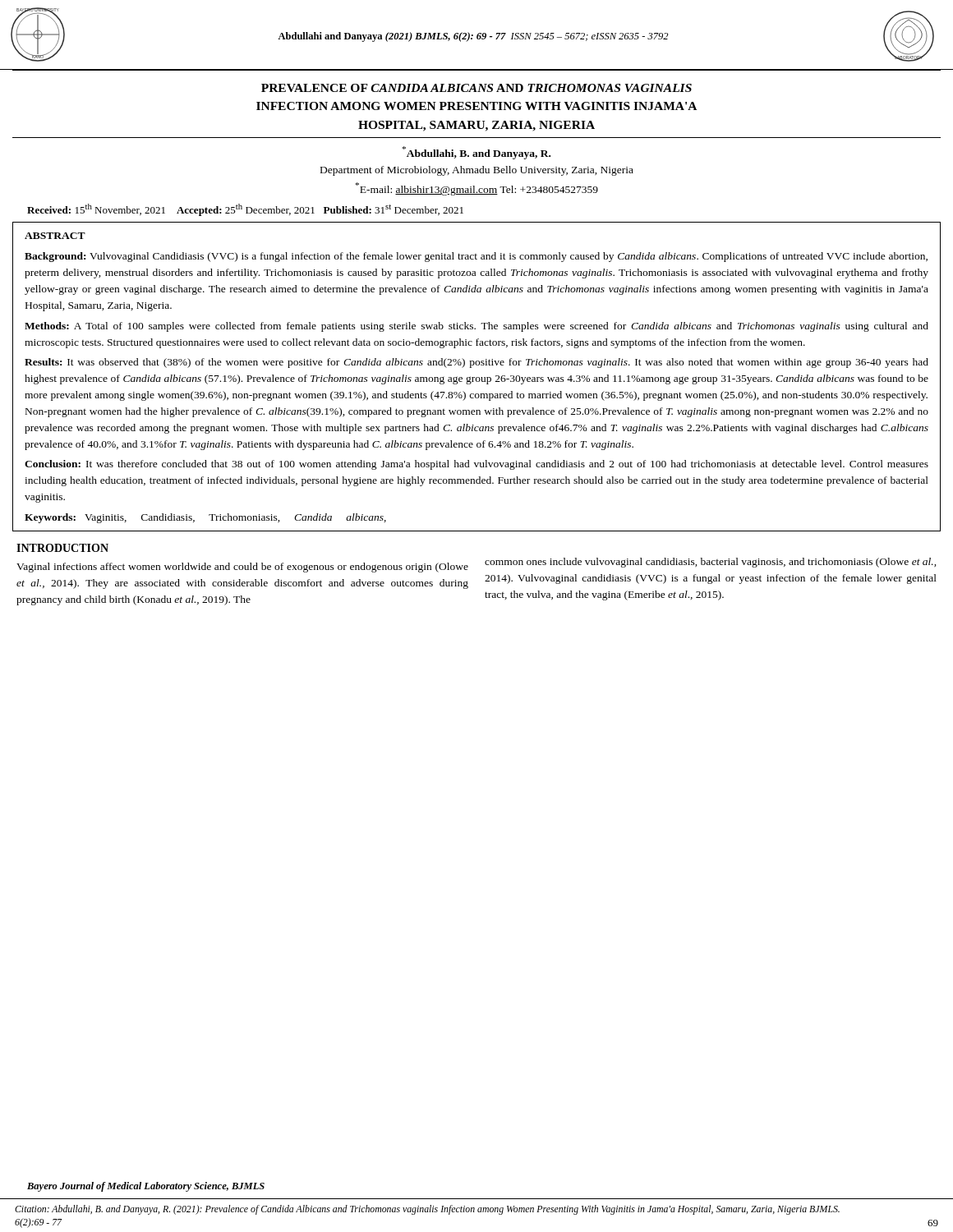The width and height of the screenshot is (953, 1232).
Task: Select the passage starting "Vaginal infections affect women worldwide"
Action: tap(242, 583)
